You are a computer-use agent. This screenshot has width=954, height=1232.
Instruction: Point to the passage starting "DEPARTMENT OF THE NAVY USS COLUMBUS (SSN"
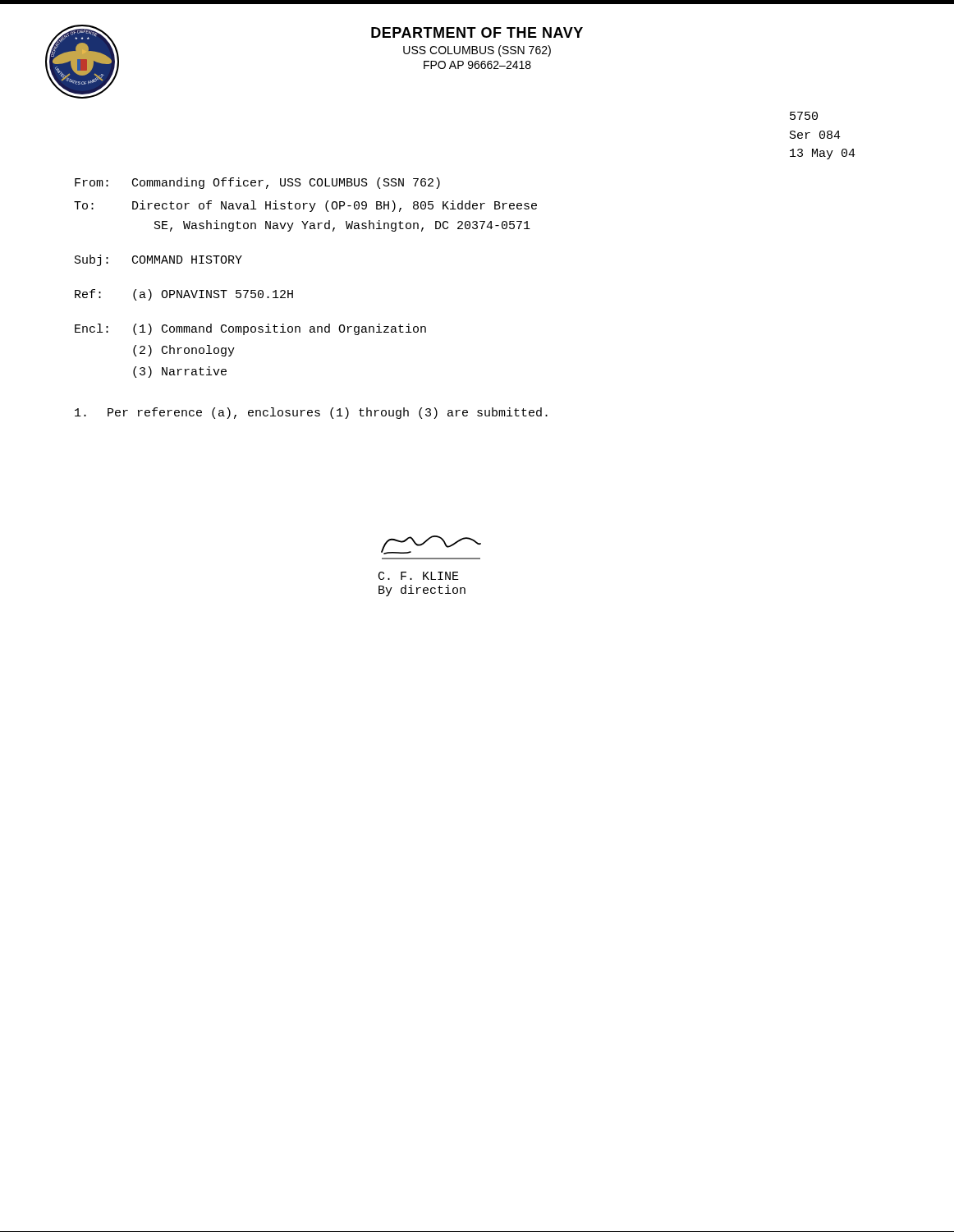click(477, 48)
